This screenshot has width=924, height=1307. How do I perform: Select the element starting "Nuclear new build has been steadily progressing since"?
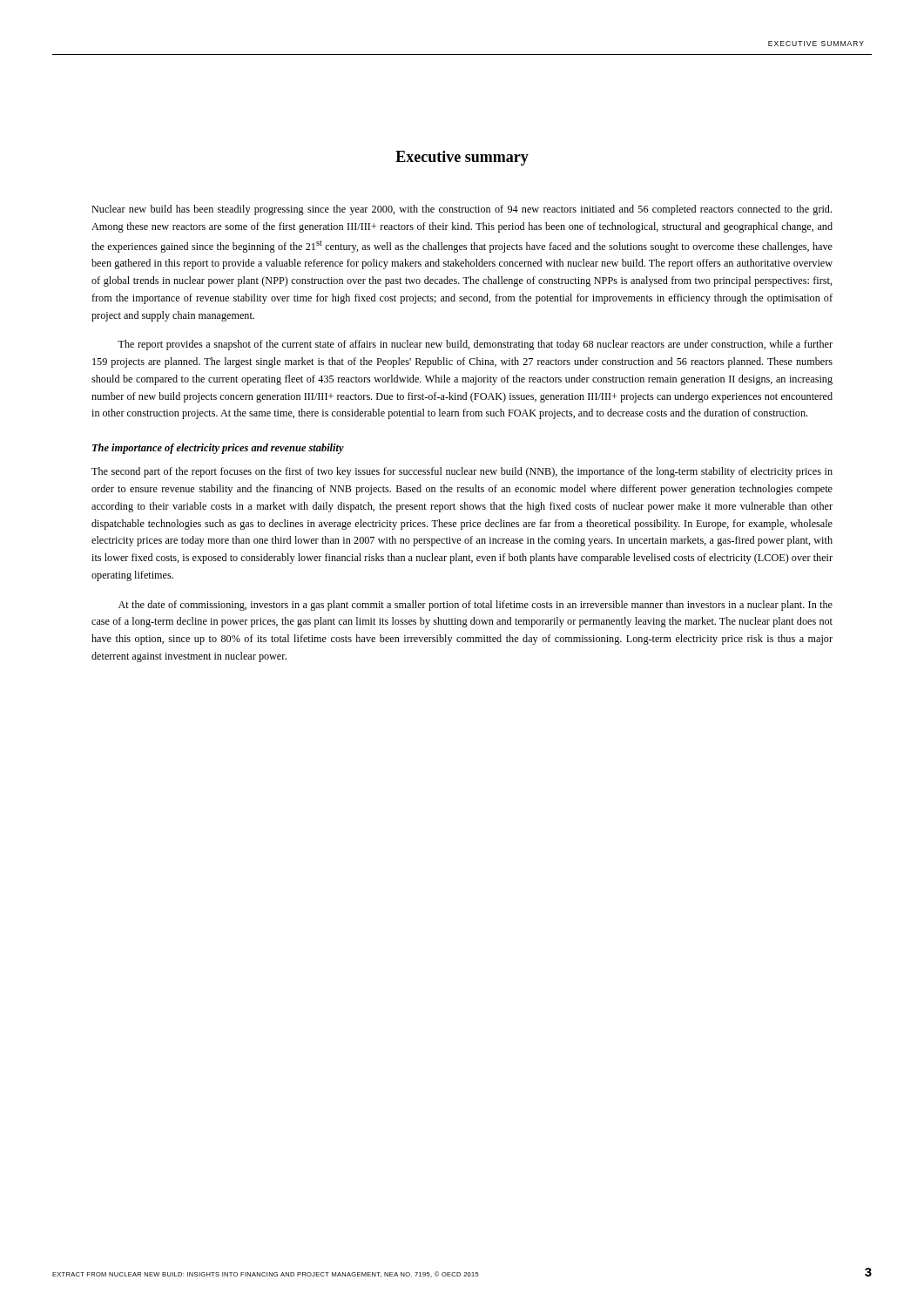462,262
